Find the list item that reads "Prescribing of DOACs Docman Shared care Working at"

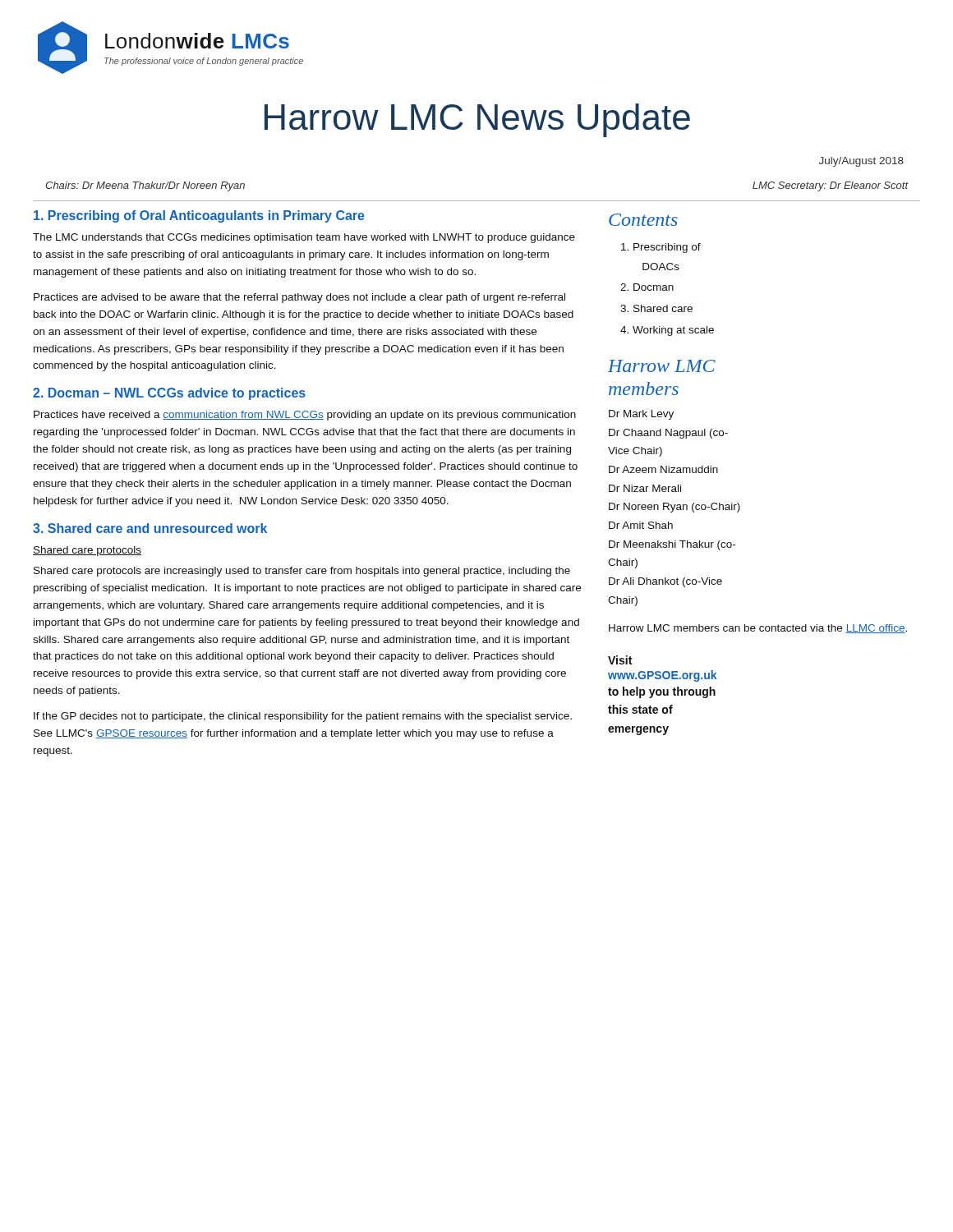coord(661,248)
